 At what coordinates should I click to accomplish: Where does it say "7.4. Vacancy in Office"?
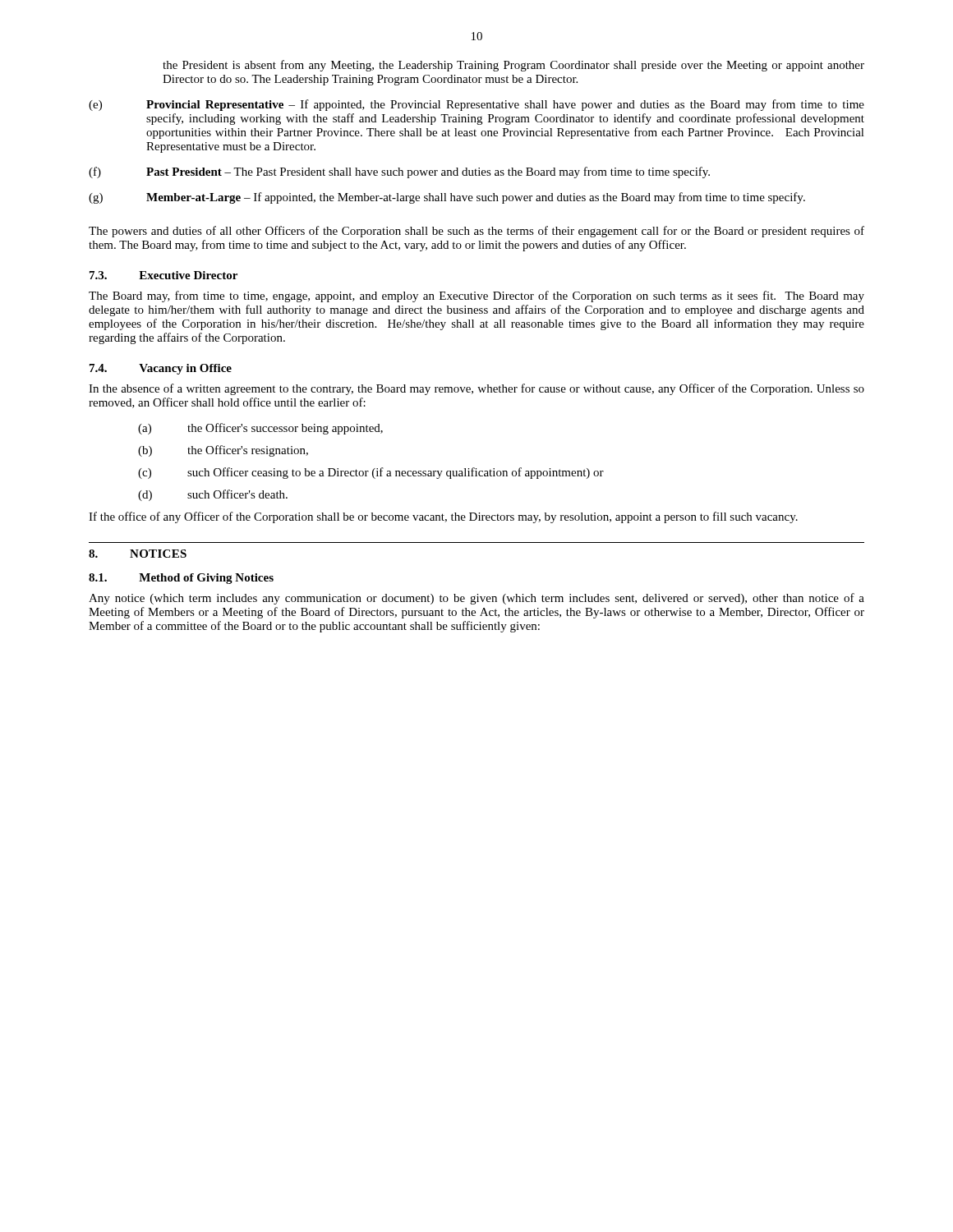pos(160,368)
